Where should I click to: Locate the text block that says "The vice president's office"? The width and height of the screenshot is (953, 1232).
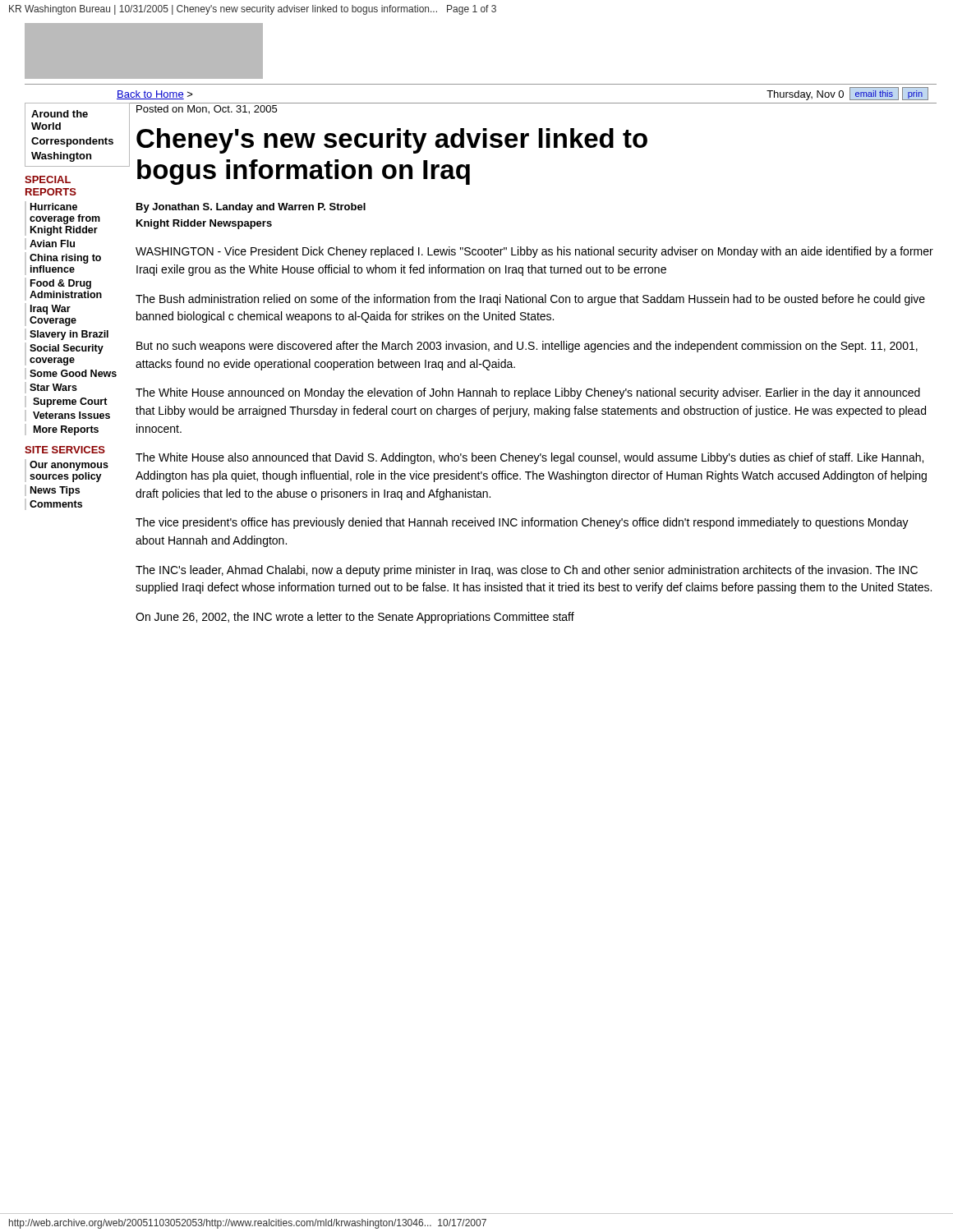[522, 532]
